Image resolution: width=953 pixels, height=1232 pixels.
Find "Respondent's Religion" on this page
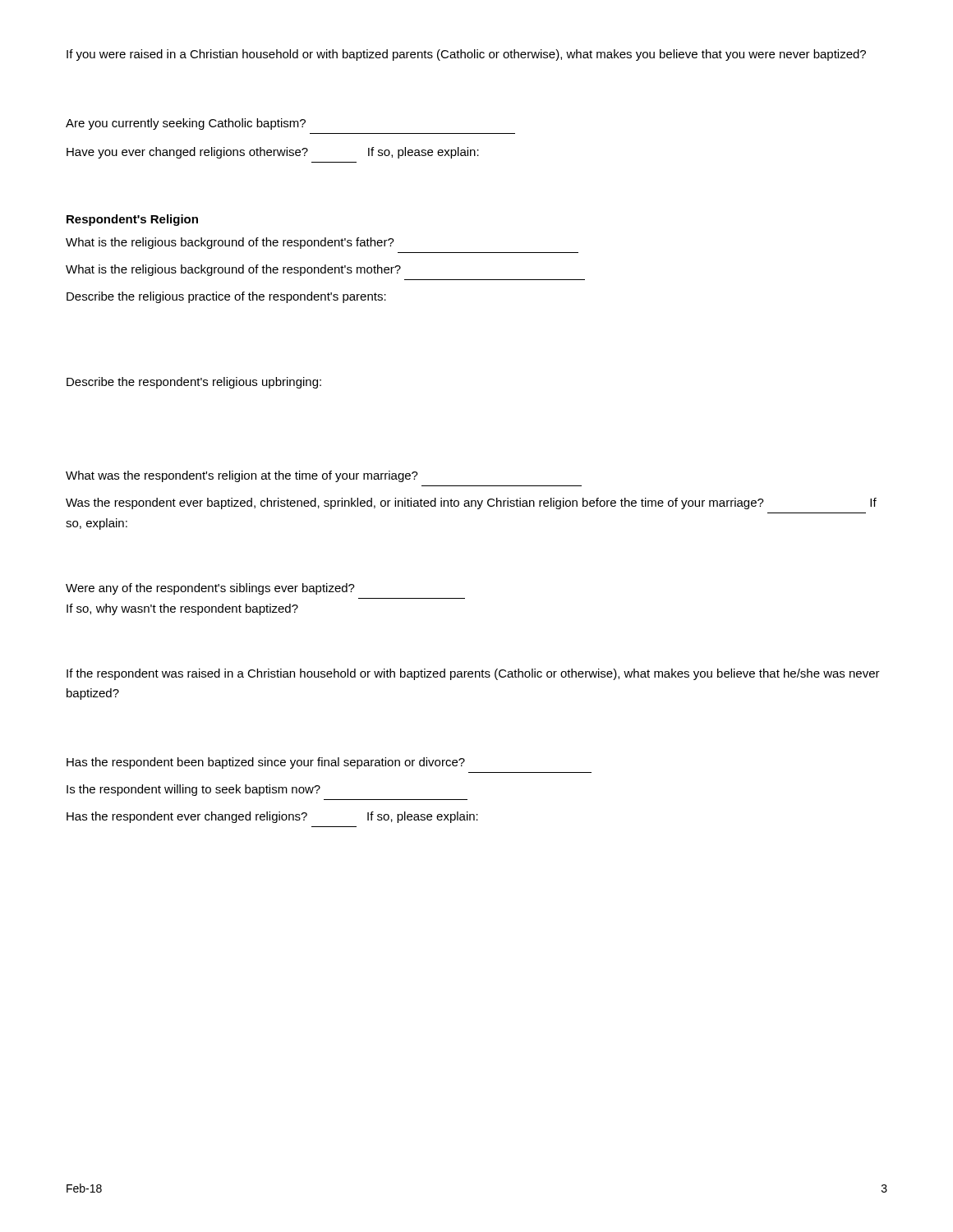[132, 218]
